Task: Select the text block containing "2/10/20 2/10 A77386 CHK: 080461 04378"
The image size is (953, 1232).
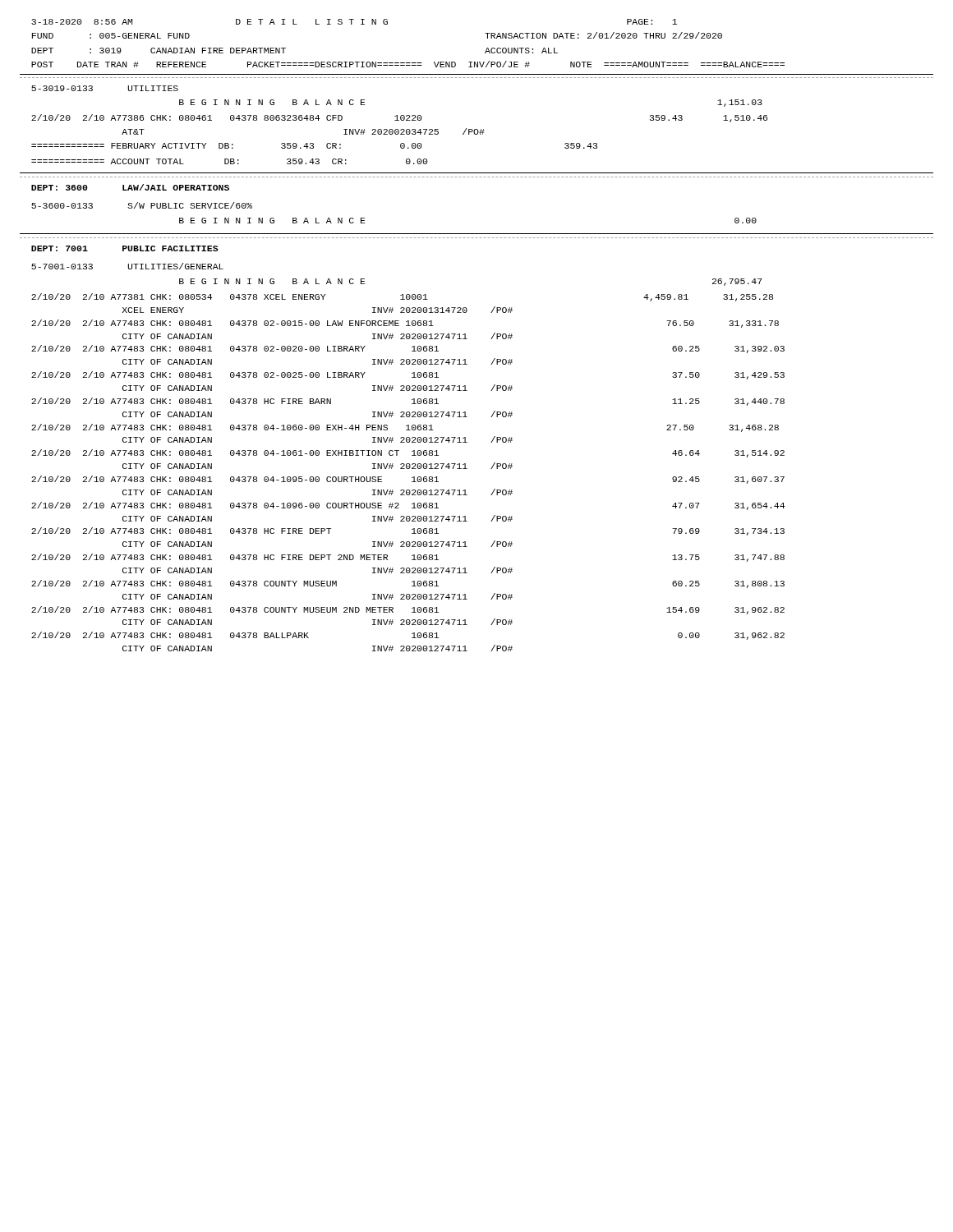Action: [394, 125]
